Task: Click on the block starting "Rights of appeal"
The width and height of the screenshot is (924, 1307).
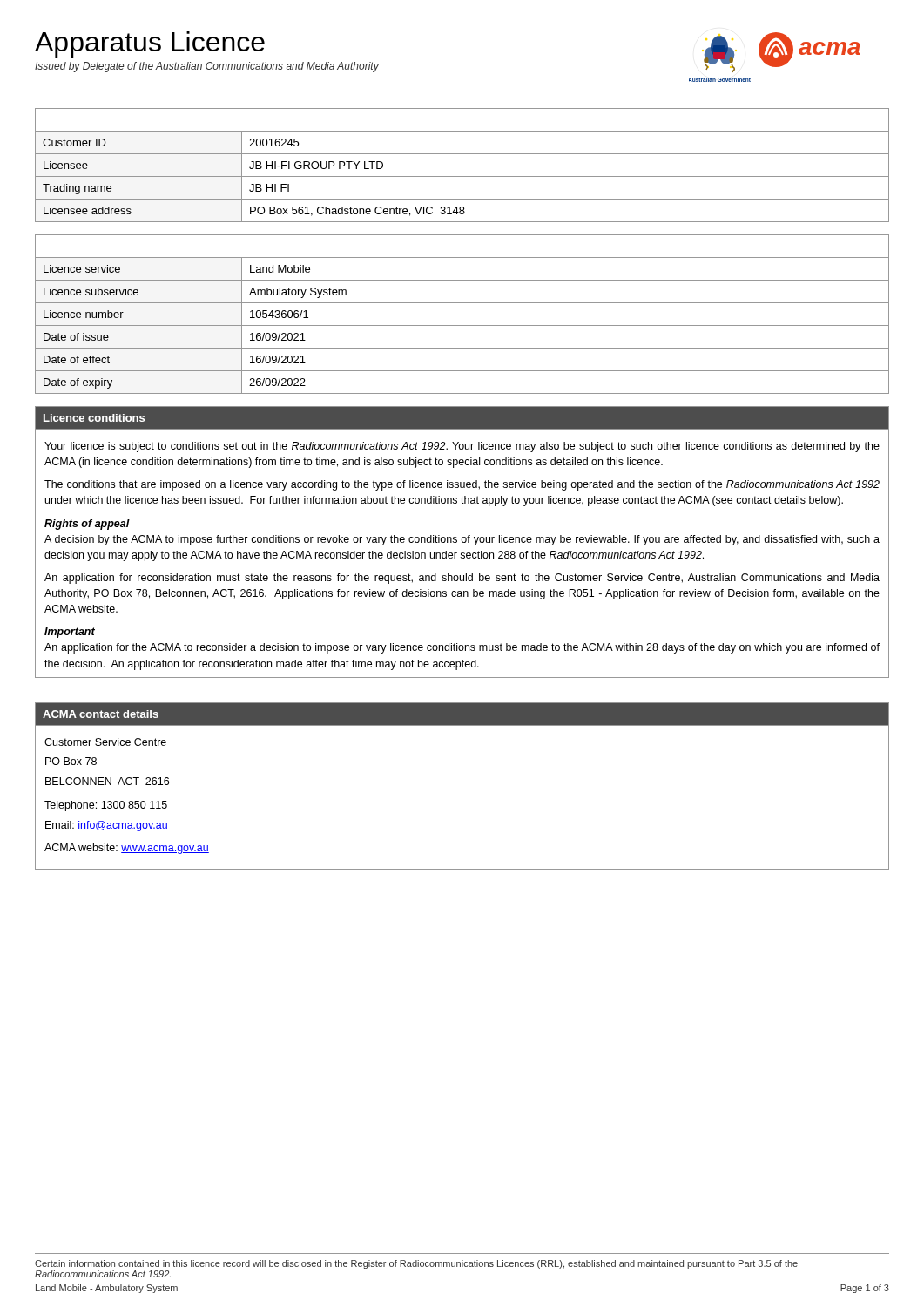Action: click(x=462, y=539)
